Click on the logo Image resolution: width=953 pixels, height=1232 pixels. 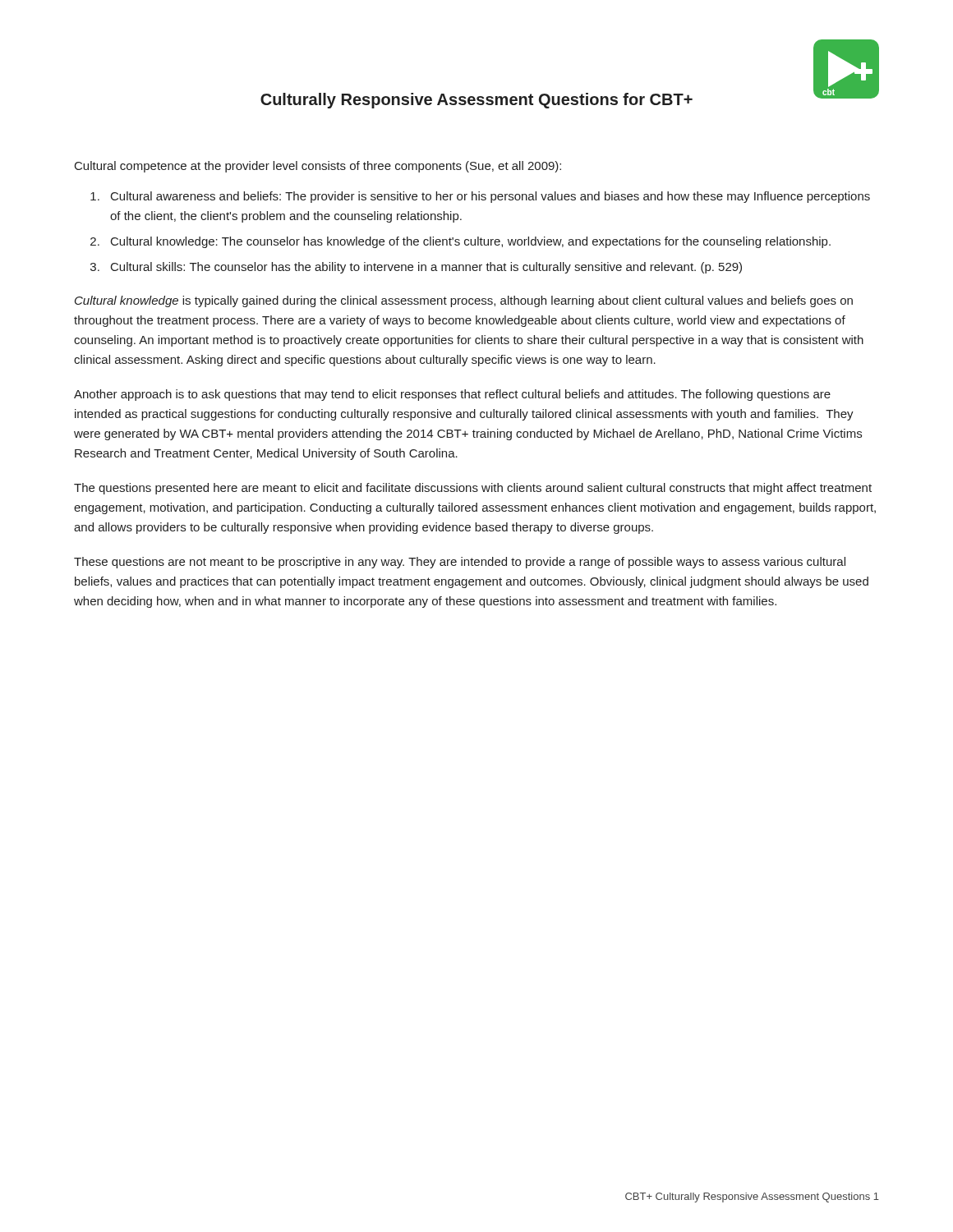(x=846, y=70)
